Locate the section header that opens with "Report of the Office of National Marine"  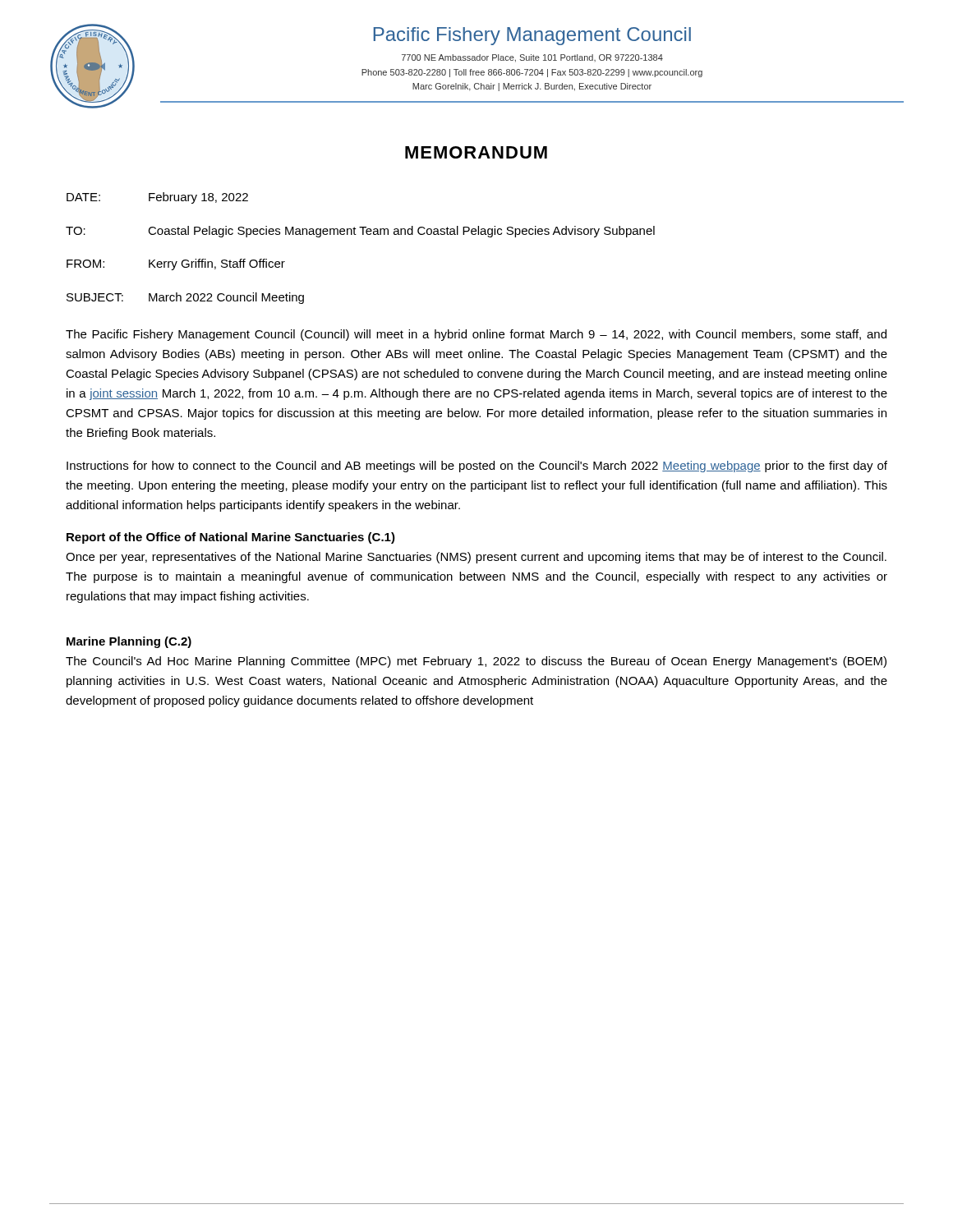coord(230,537)
